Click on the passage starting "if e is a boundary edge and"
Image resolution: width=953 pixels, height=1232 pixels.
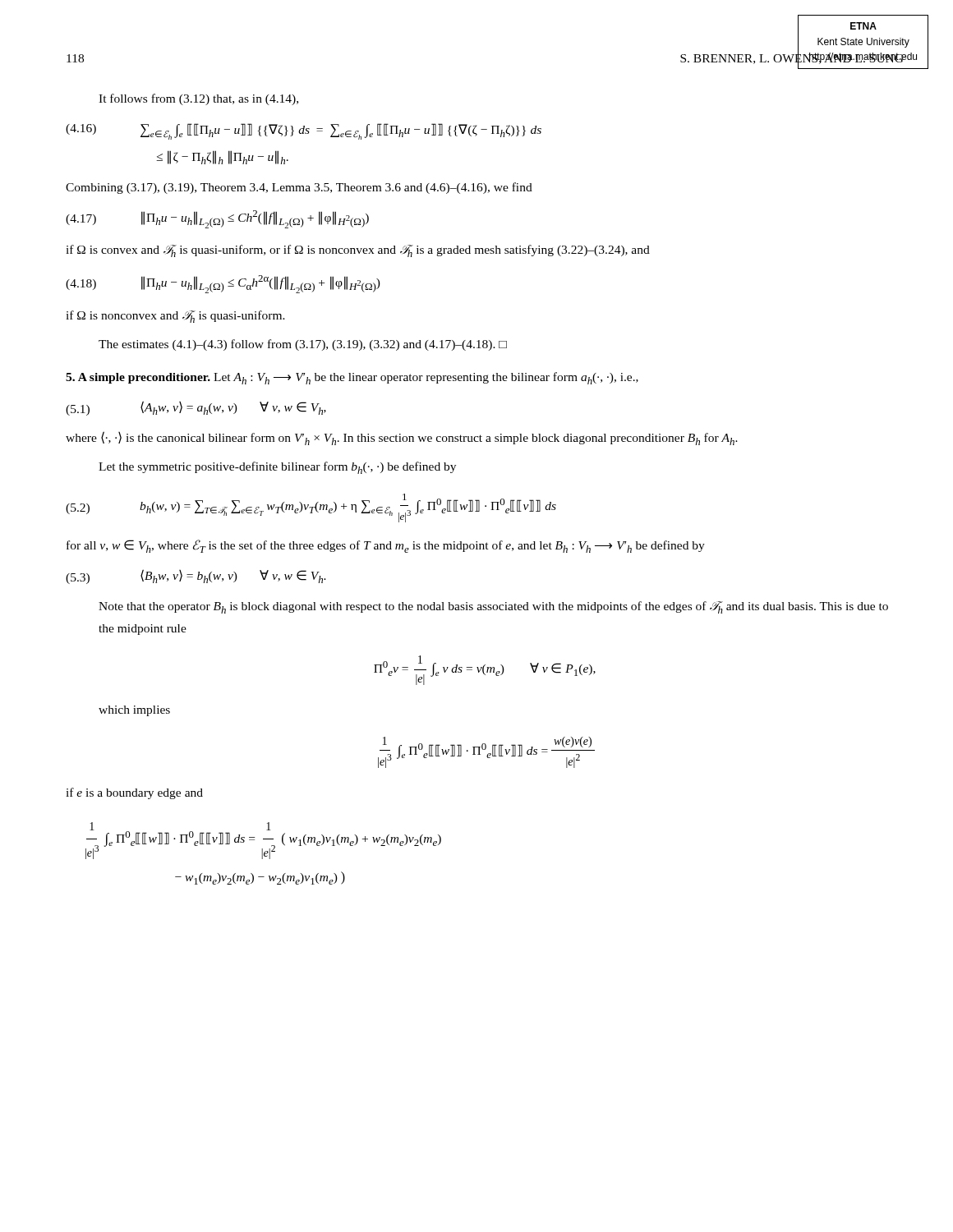[134, 792]
